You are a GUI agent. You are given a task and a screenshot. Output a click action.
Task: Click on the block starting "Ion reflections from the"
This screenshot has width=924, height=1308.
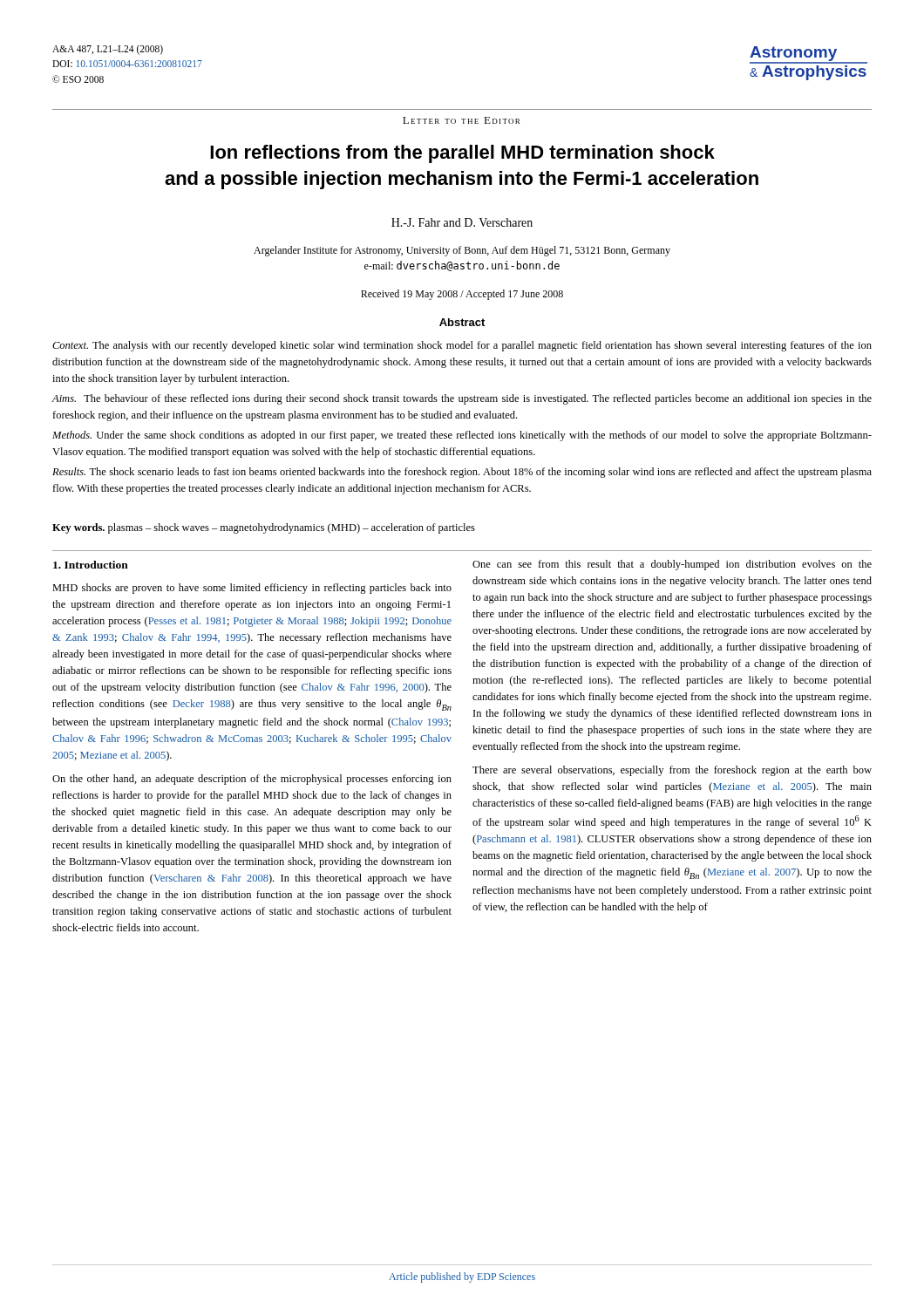(x=462, y=165)
